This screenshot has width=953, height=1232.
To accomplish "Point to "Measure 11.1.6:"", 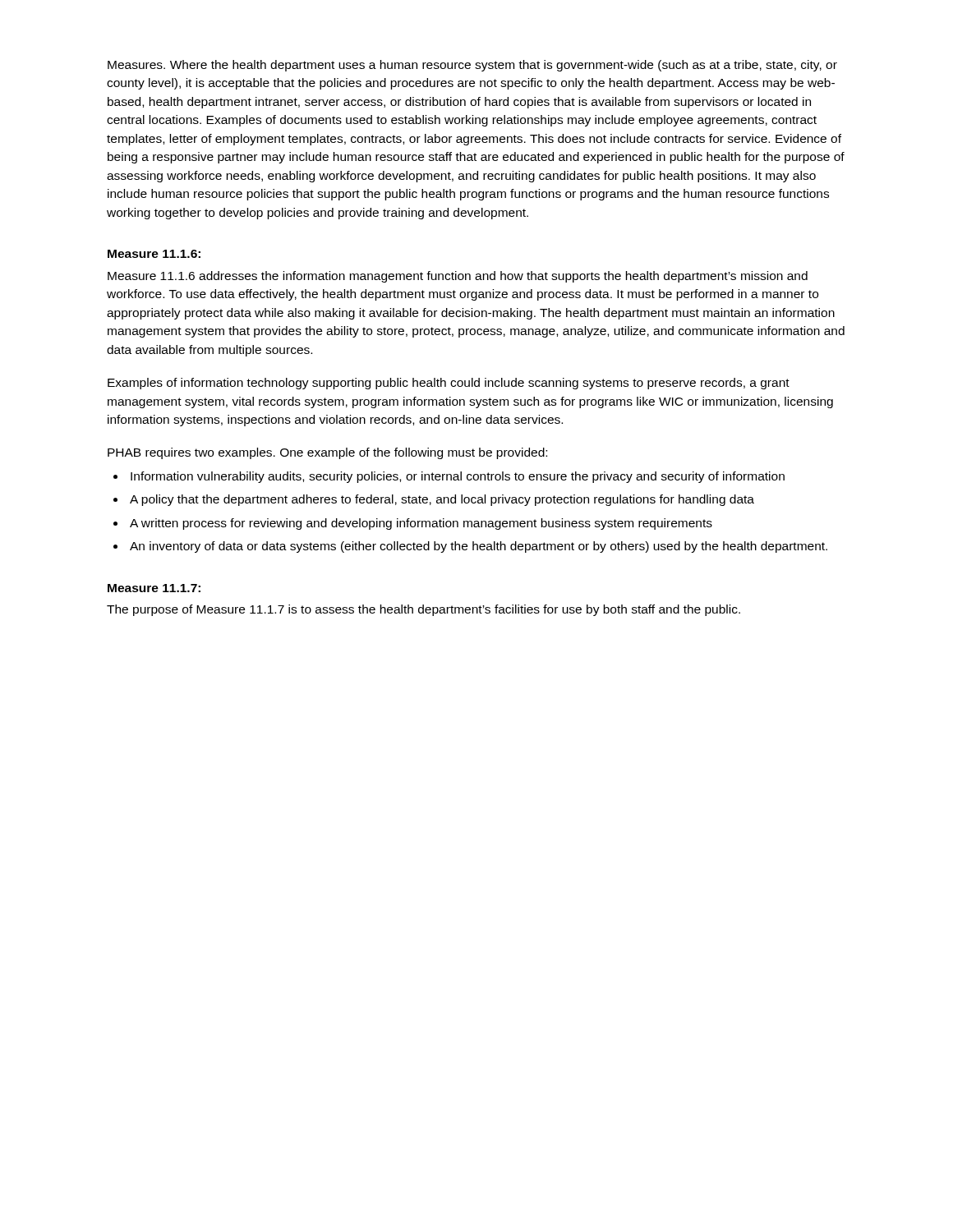I will point(154,254).
